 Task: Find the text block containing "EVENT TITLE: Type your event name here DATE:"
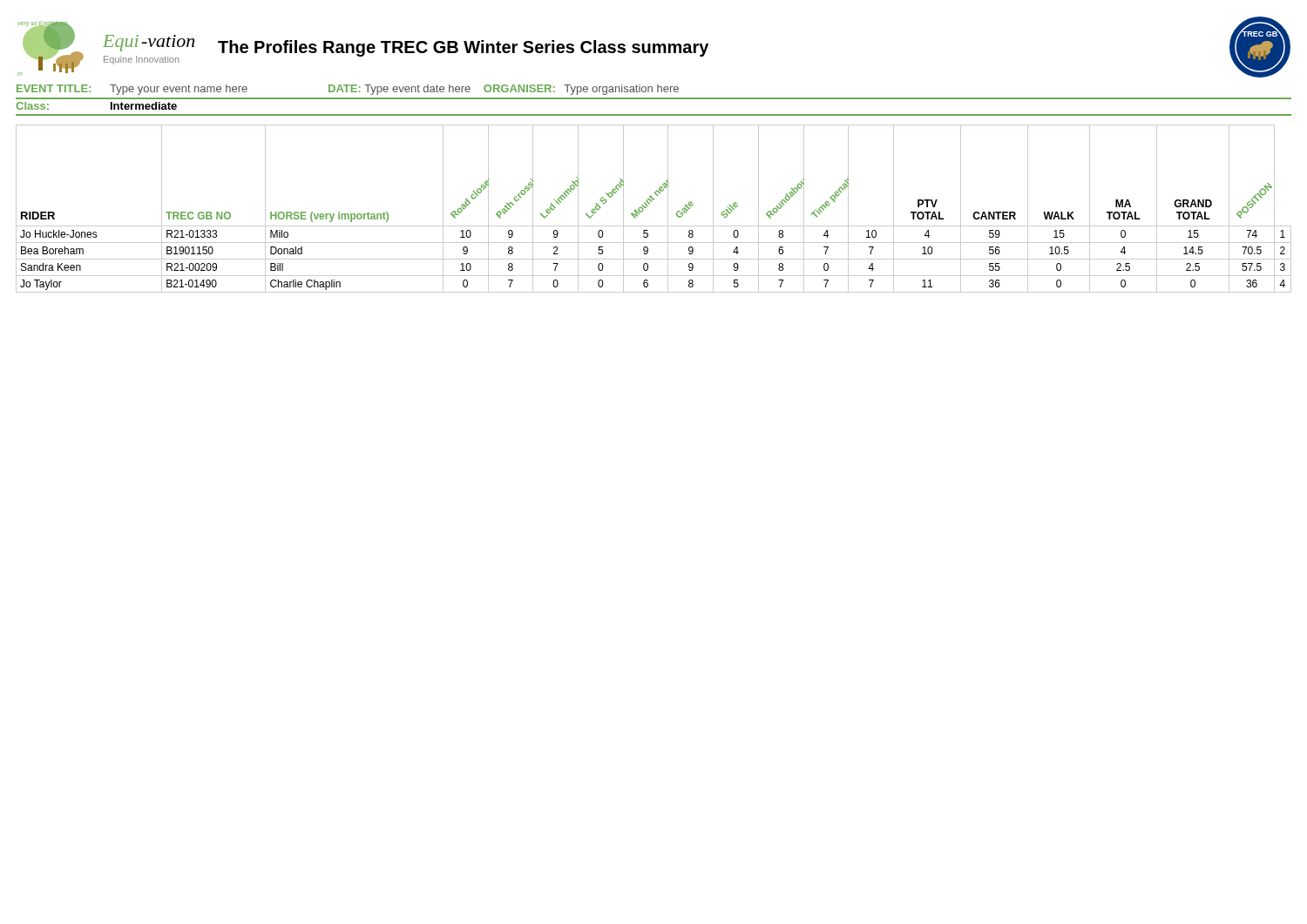point(347,88)
